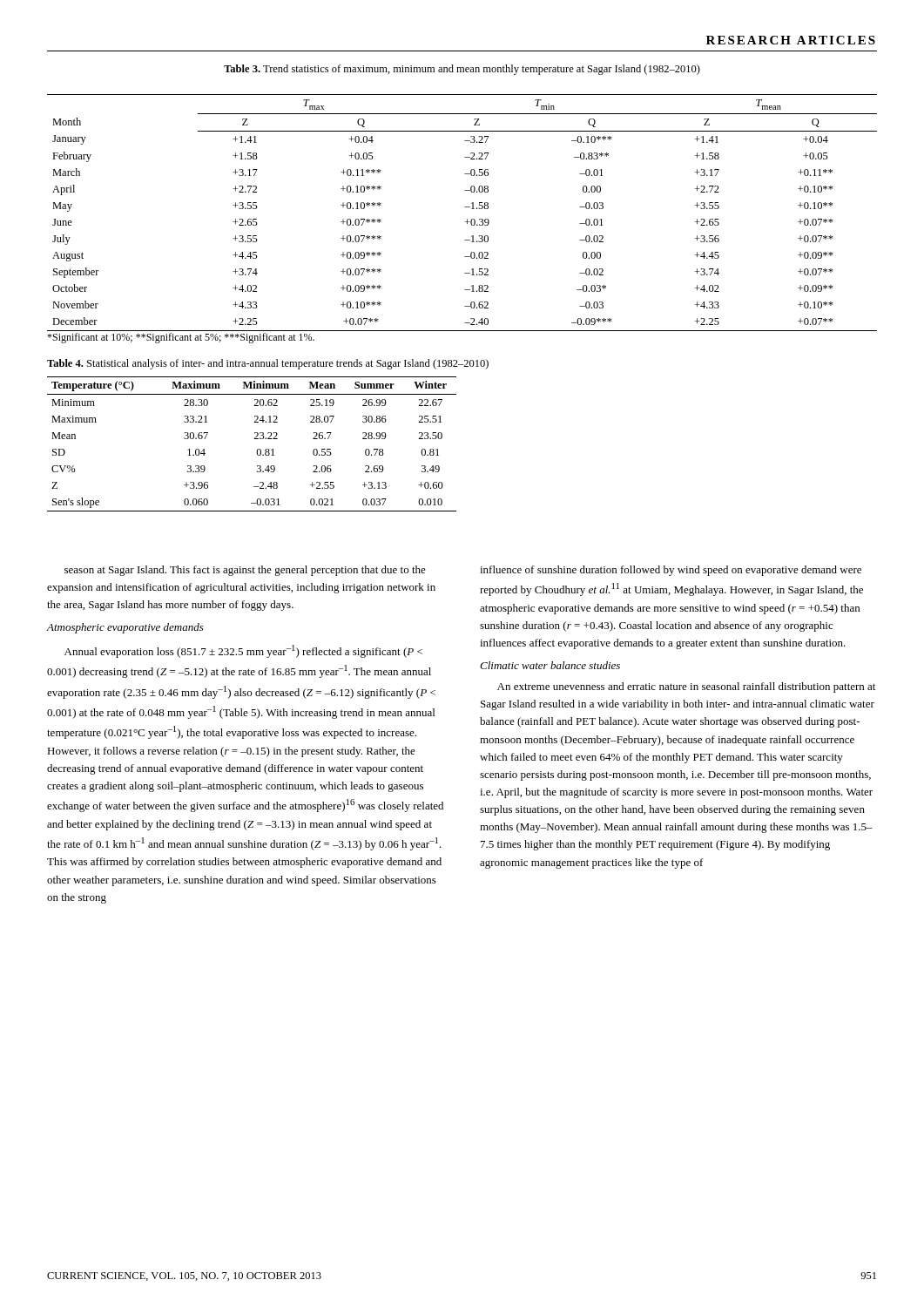
Task: Select the table that reads "Sen's slope"
Action: coord(252,444)
